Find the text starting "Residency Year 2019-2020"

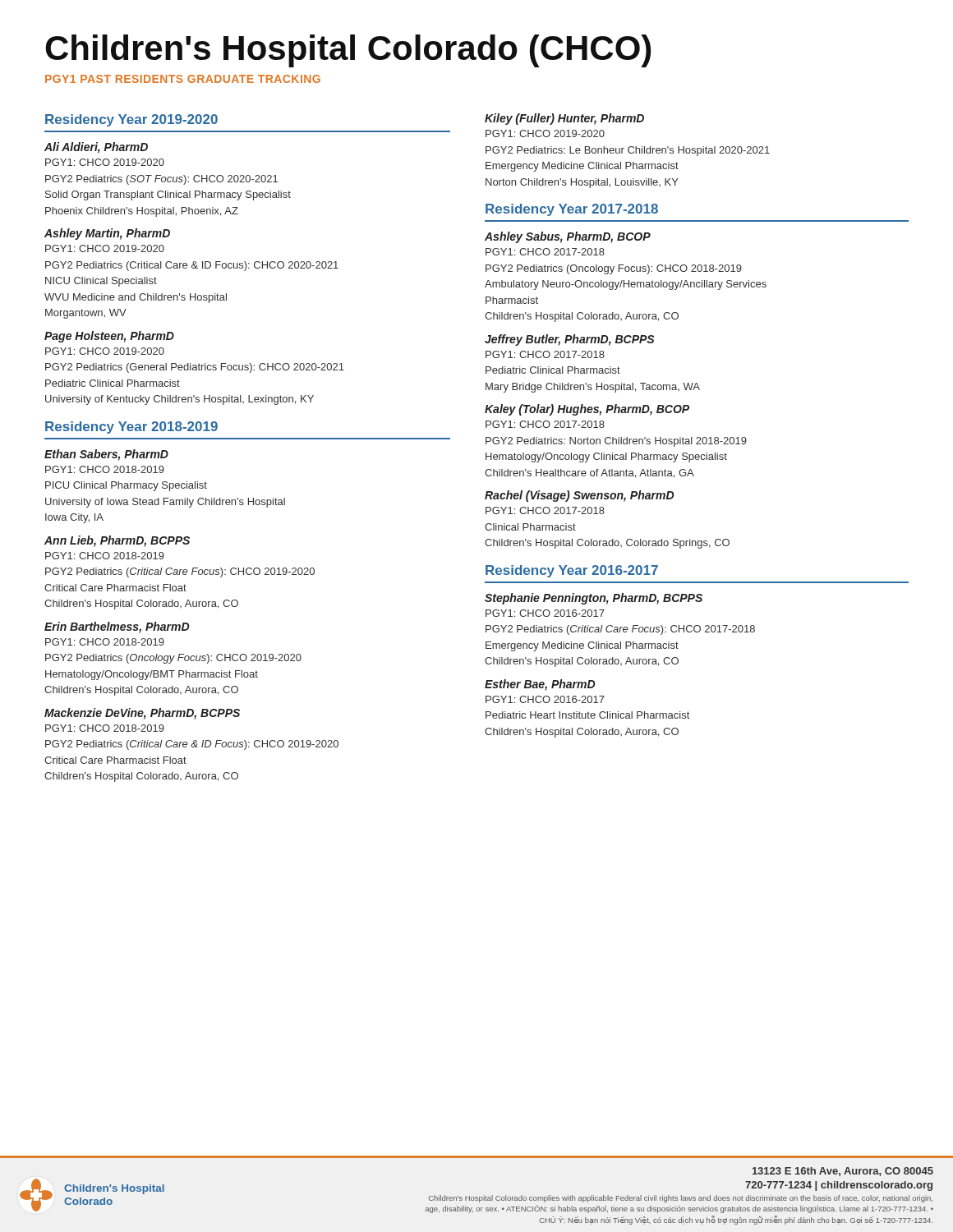click(x=247, y=122)
